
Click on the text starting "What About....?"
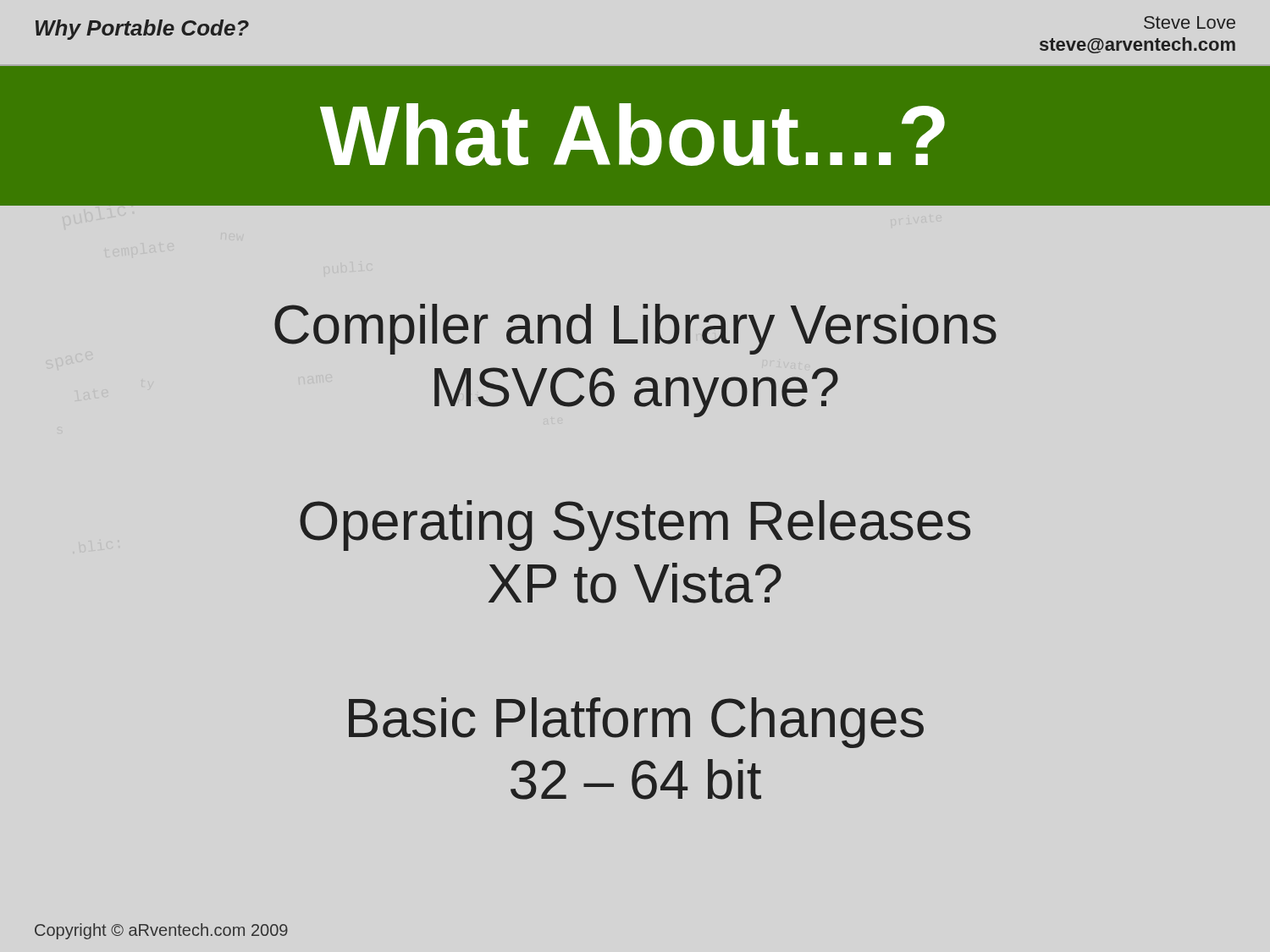tap(635, 136)
